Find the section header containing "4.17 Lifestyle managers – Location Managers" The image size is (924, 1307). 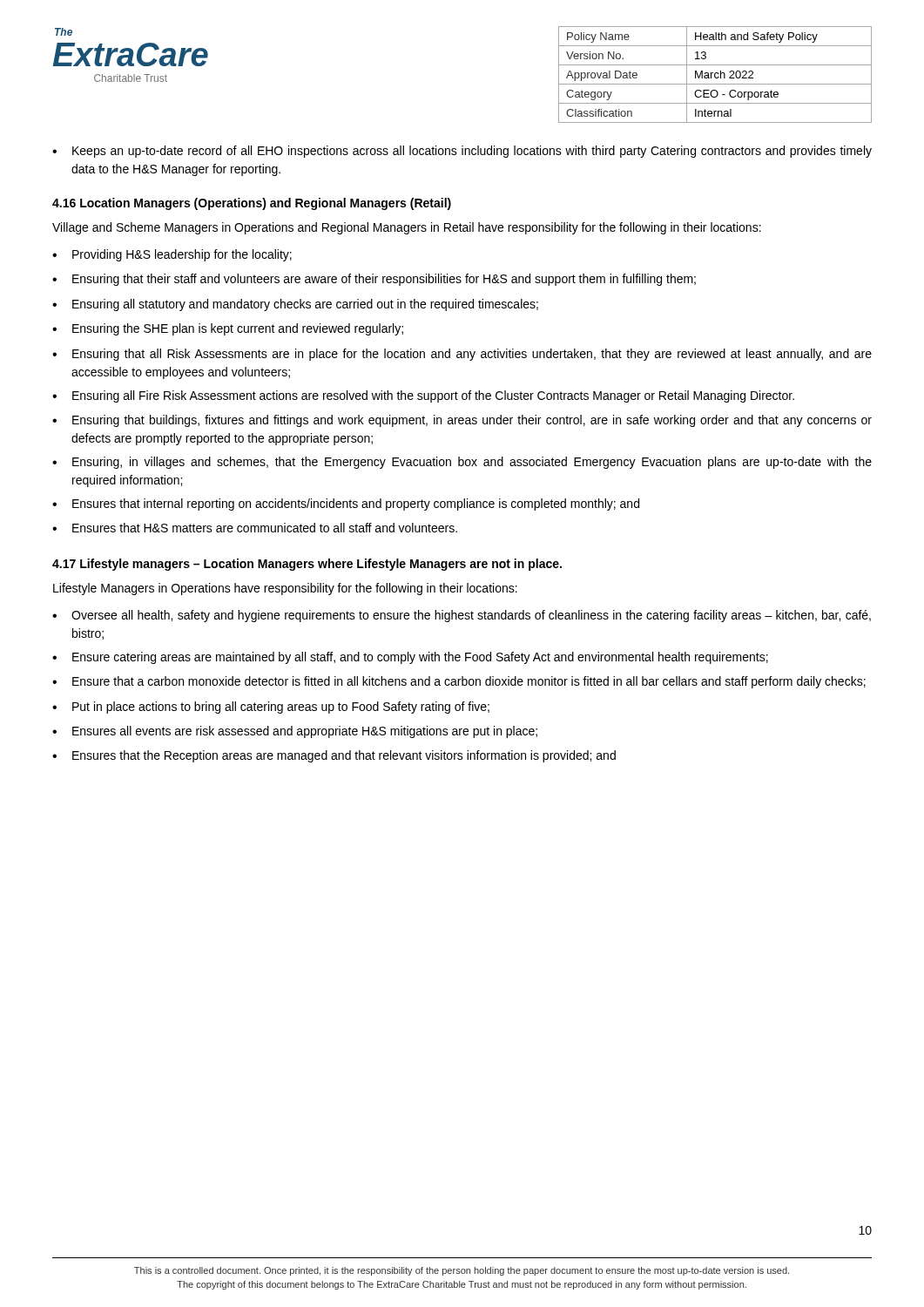[307, 564]
